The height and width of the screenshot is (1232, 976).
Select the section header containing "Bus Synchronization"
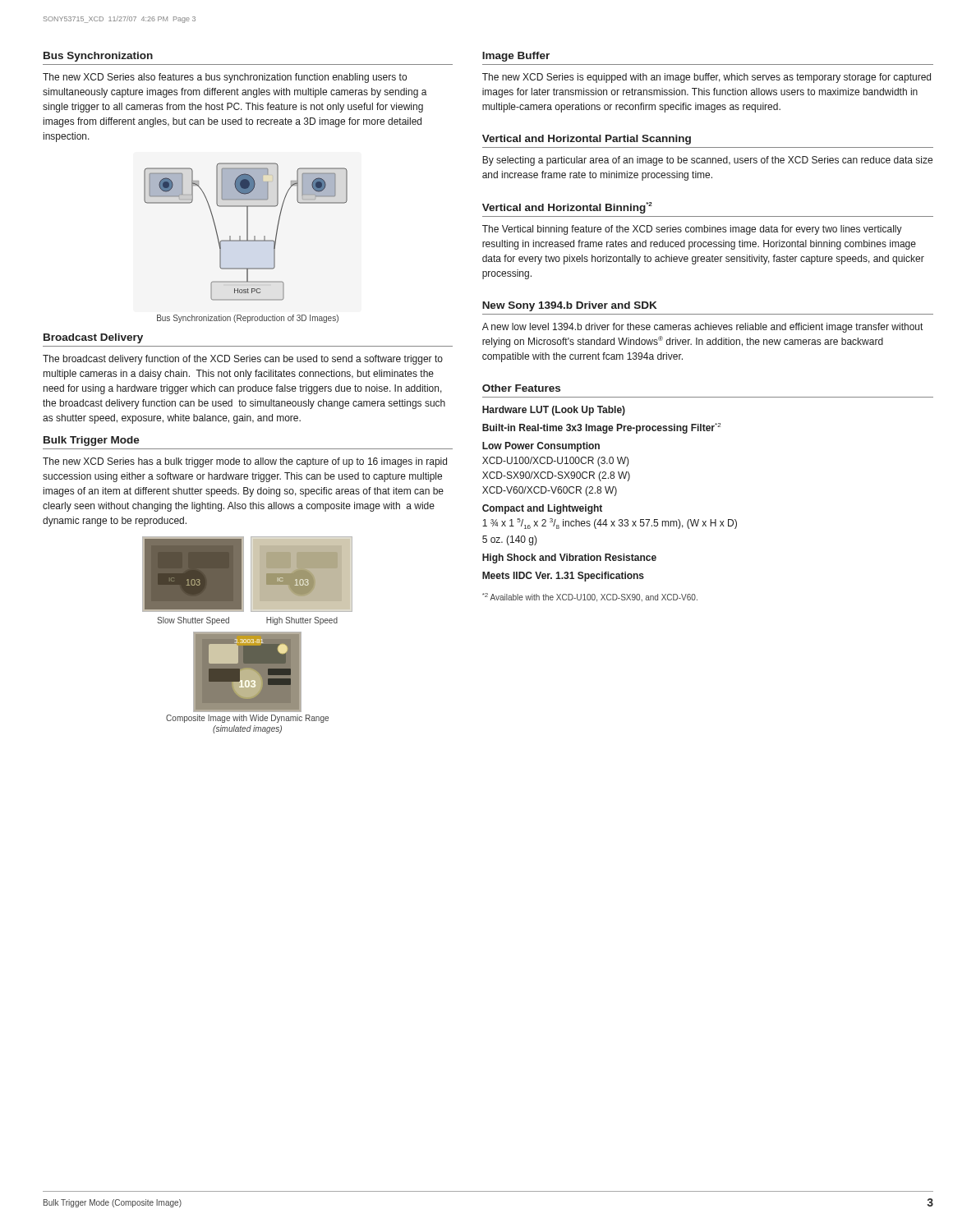[x=98, y=55]
